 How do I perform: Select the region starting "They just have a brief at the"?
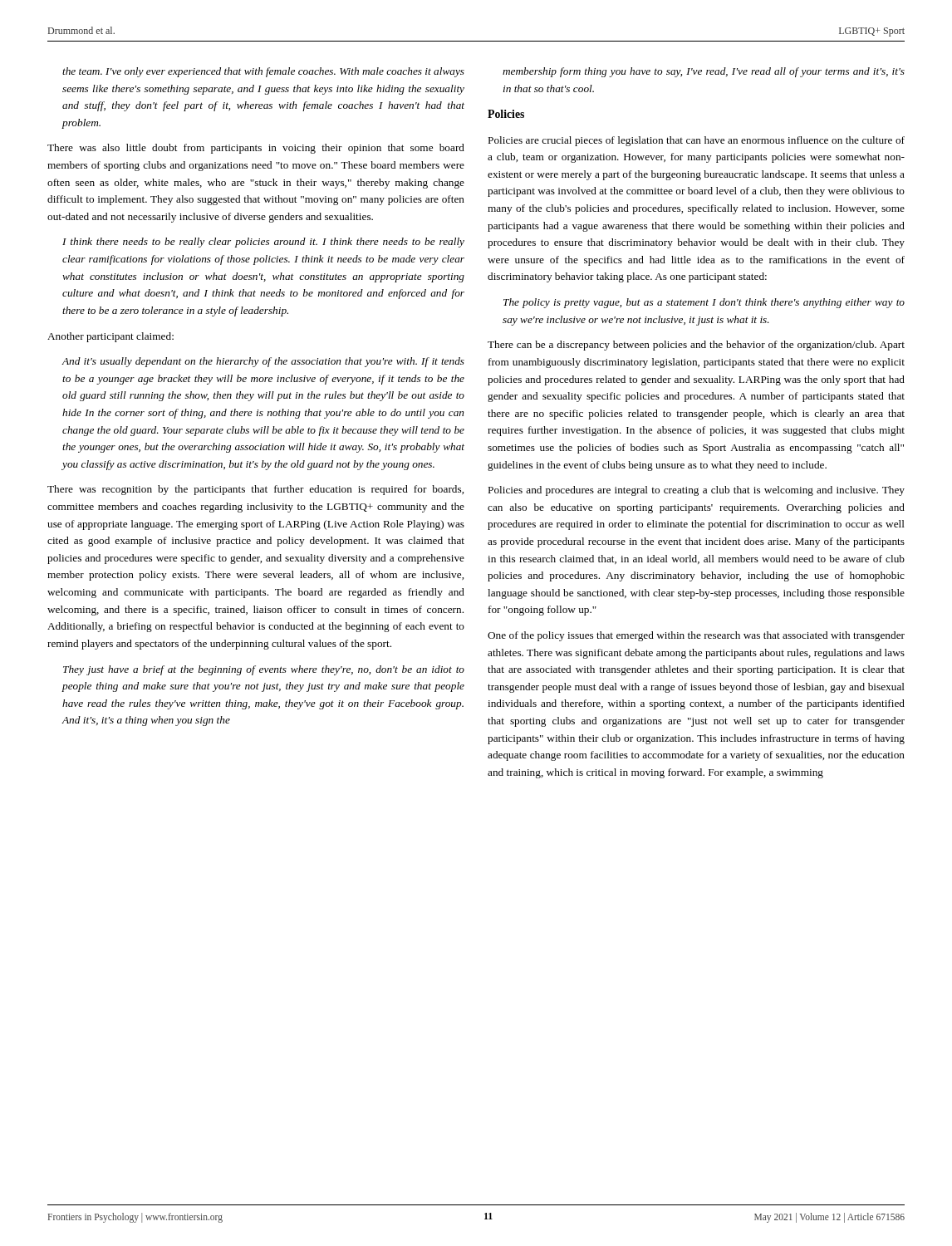(x=263, y=695)
